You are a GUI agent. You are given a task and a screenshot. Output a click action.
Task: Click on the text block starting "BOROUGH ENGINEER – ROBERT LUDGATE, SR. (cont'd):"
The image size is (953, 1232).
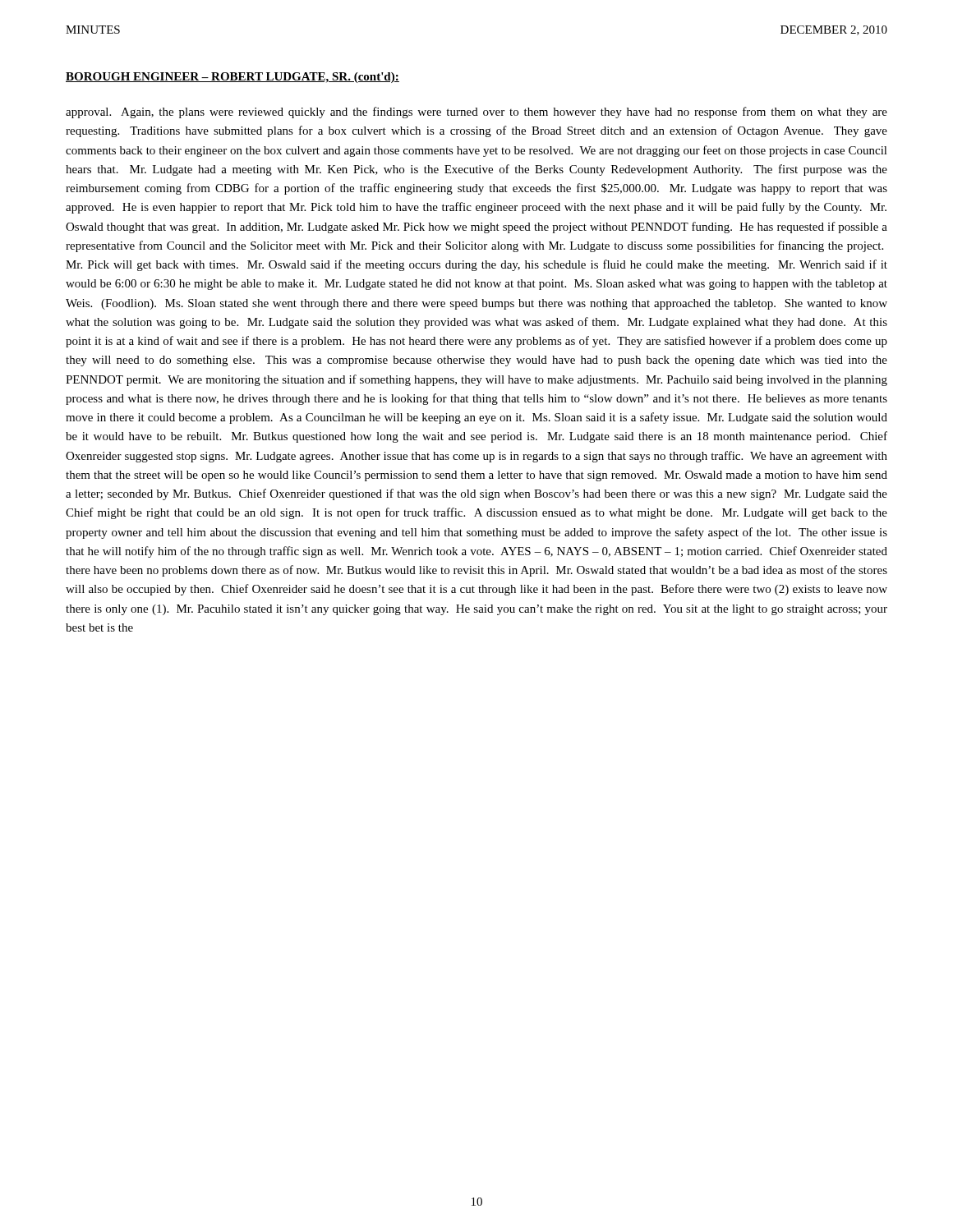[x=232, y=76]
